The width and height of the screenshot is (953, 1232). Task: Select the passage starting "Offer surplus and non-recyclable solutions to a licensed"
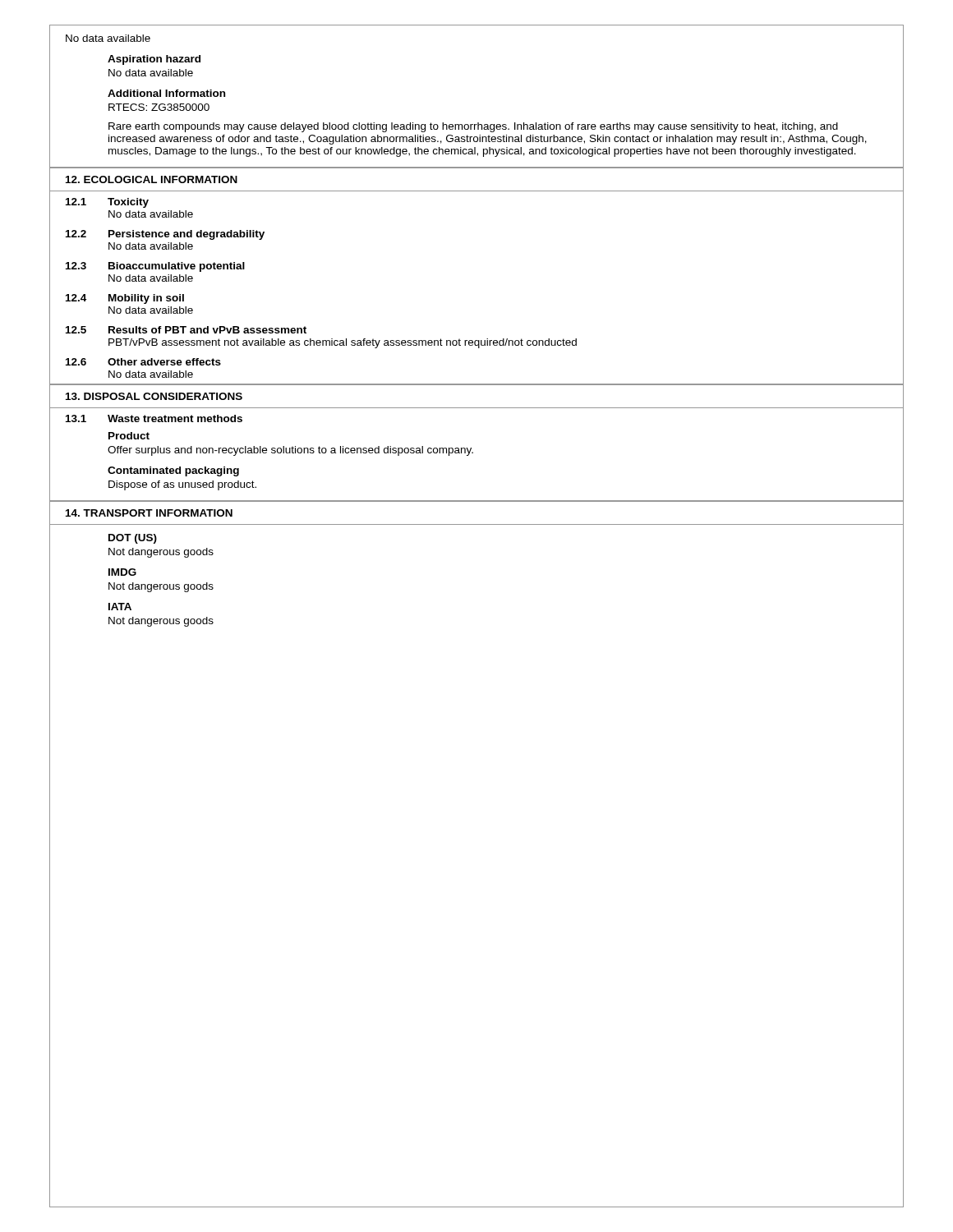point(291,450)
